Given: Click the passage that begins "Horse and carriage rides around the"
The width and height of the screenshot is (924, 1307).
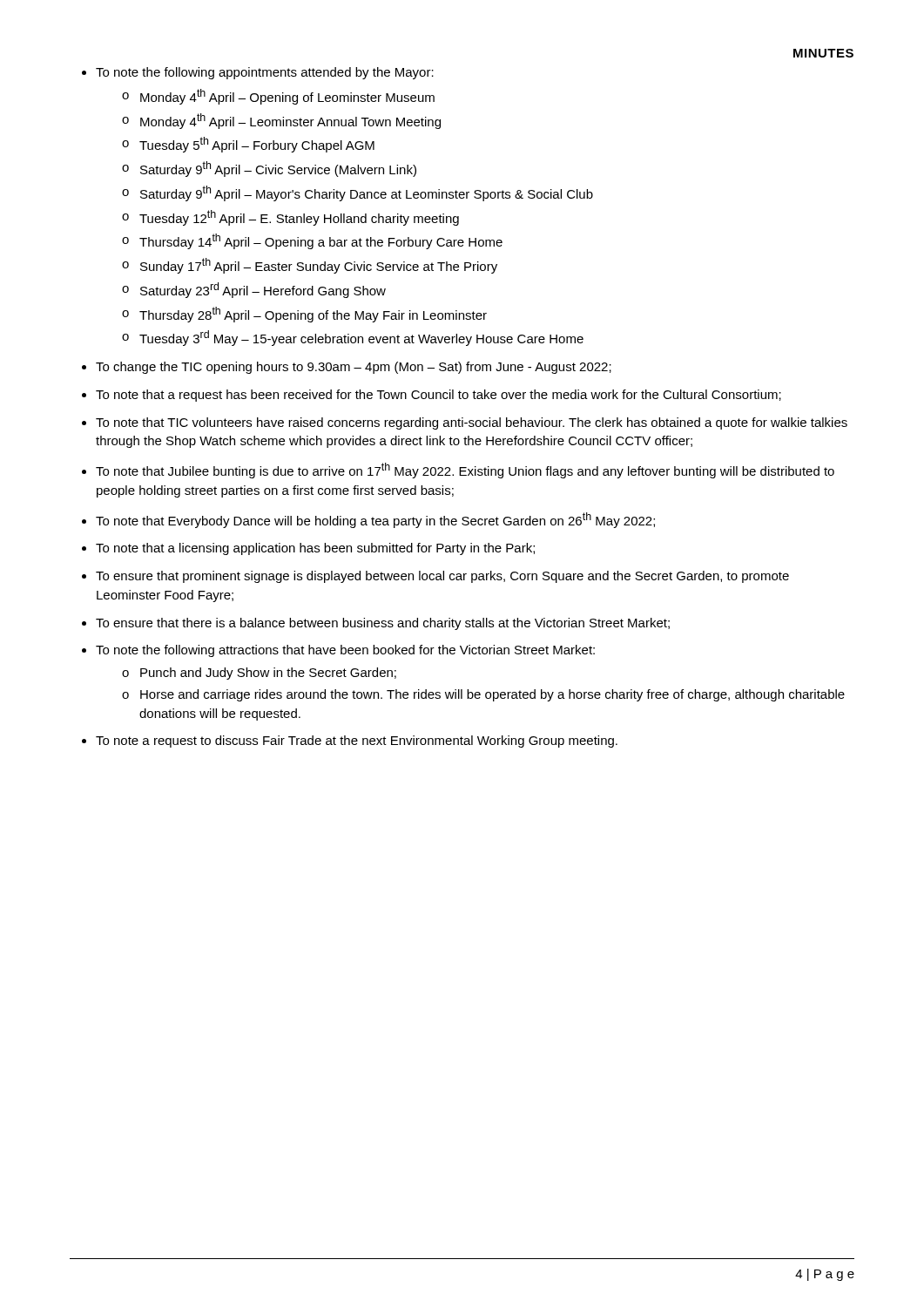Looking at the screenshot, I should [x=492, y=703].
